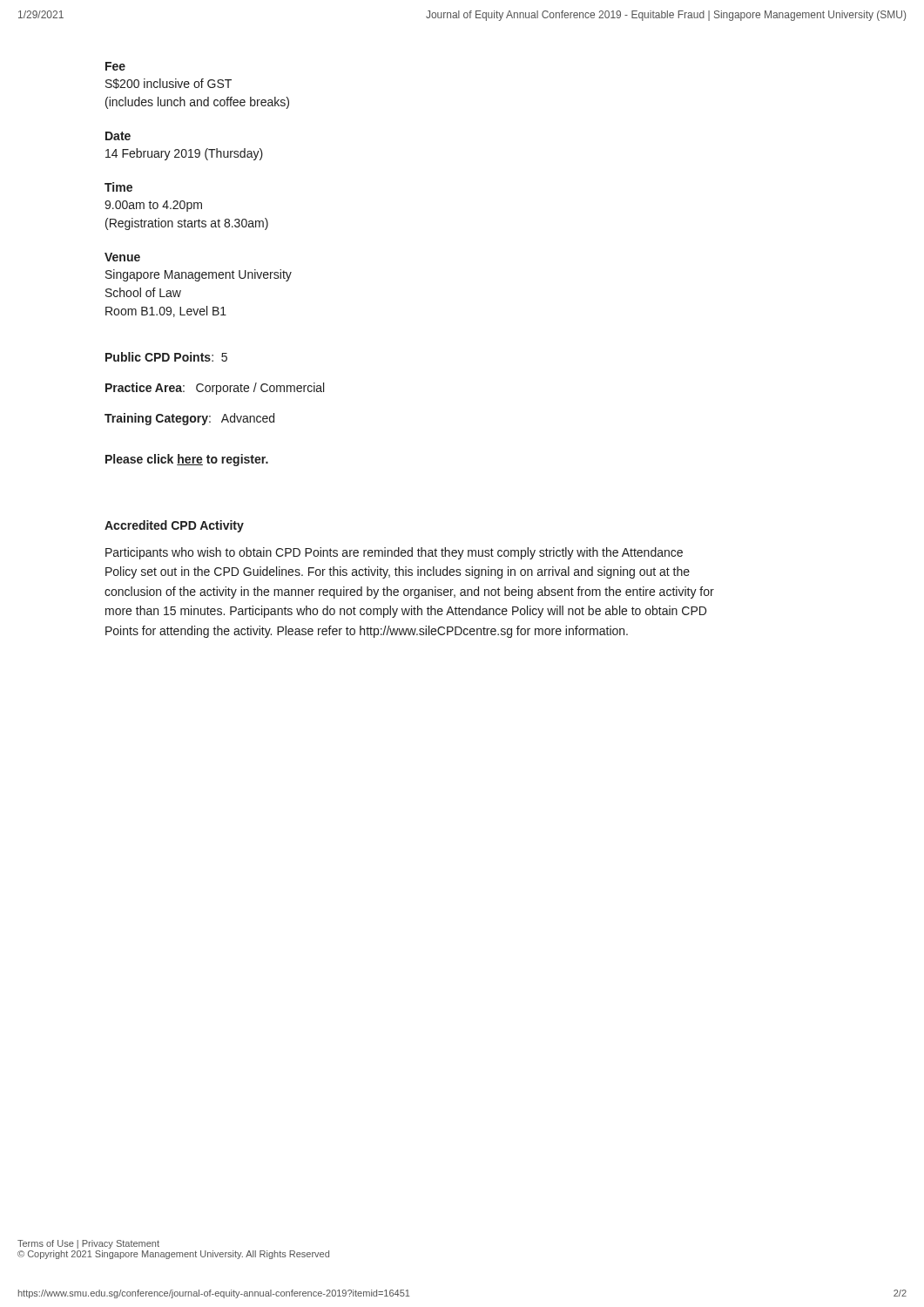Find the text block containing "S$200 inclusive of GST (includes lunch and"
924x1307 pixels.
point(197,93)
